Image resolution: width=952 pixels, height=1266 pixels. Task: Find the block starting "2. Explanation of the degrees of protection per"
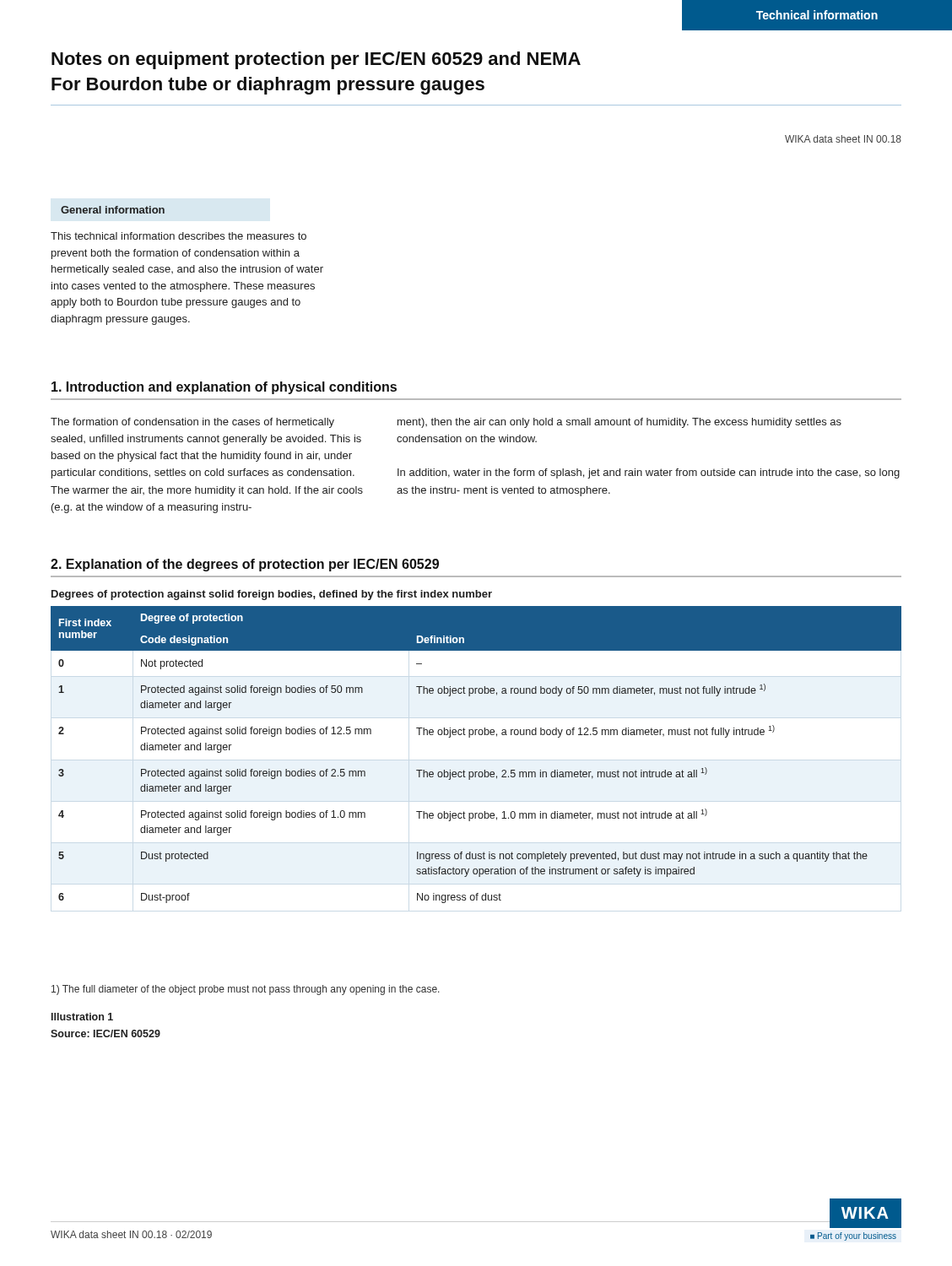(245, 564)
